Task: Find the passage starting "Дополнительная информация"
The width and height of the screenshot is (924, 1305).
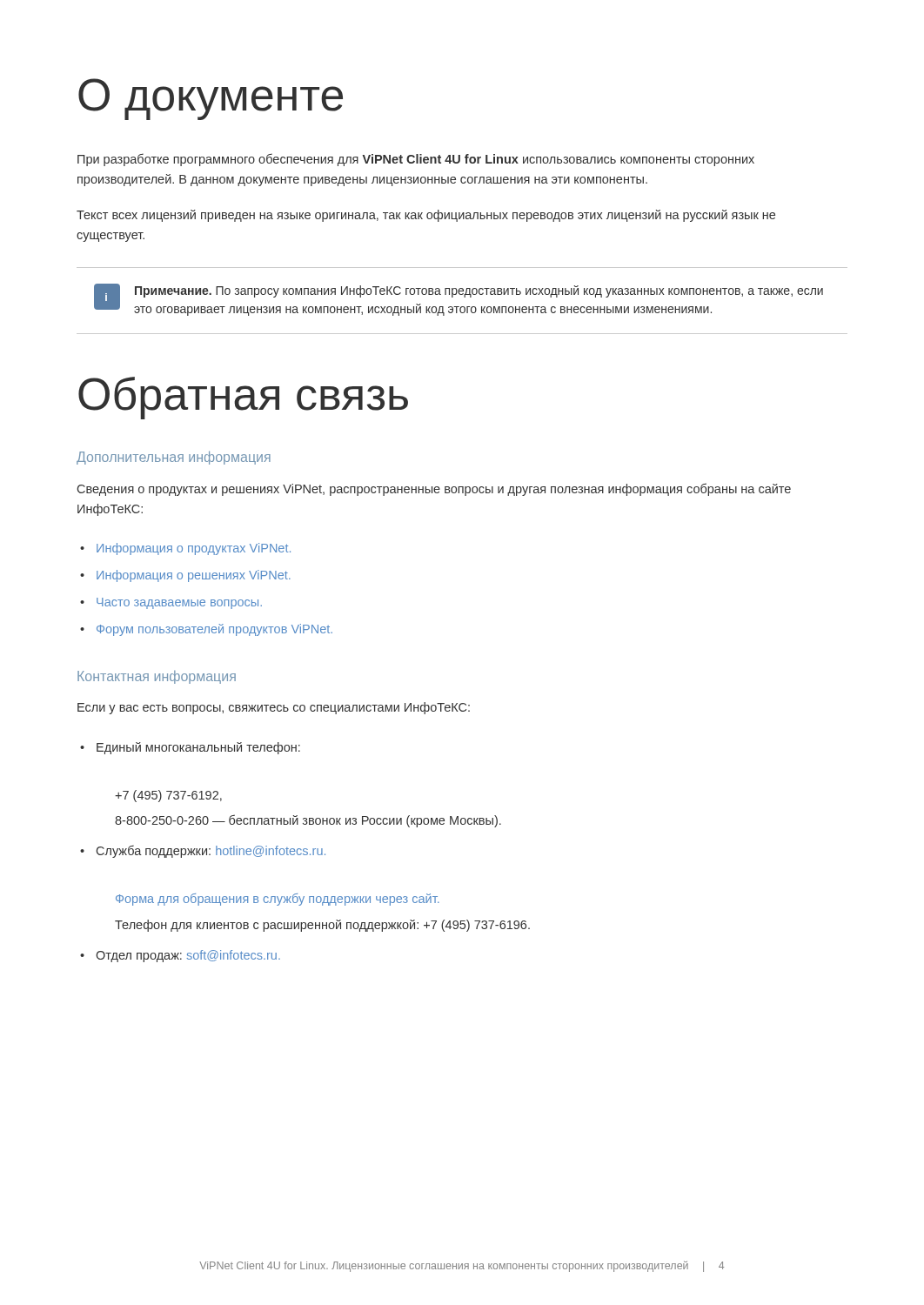Action: click(x=174, y=458)
